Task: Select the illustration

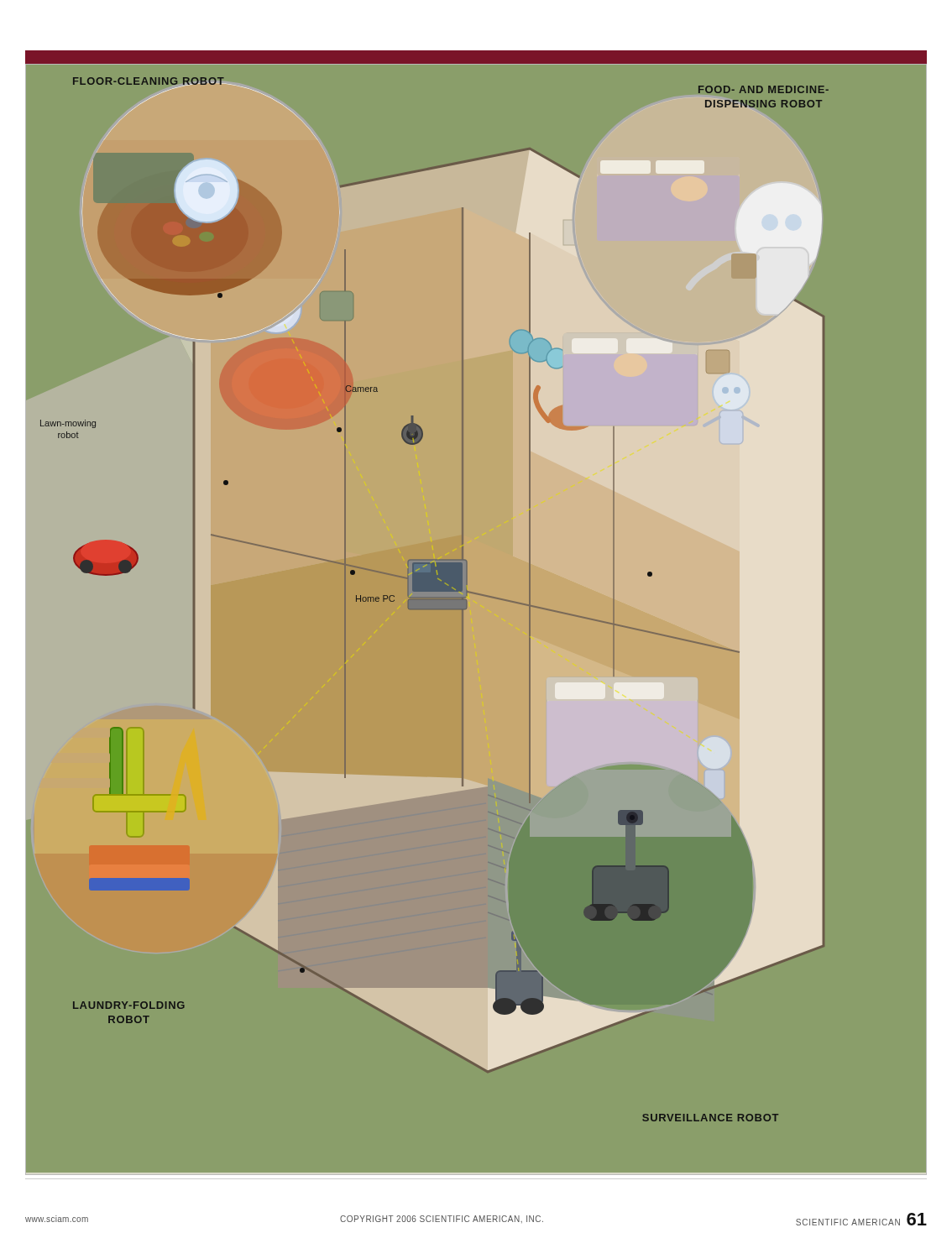Action: (x=476, y=619)
